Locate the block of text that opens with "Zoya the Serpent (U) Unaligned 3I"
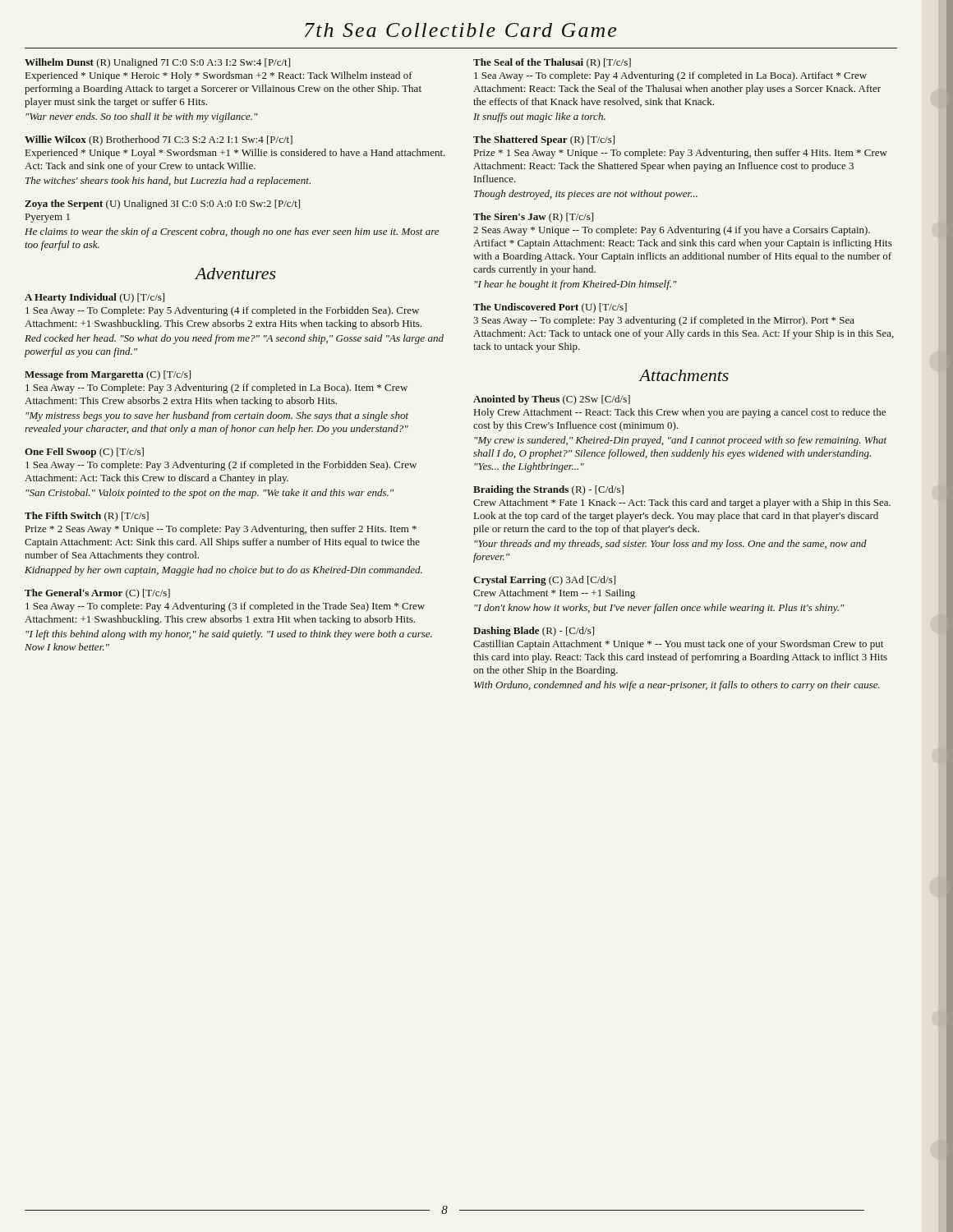The height and width of the screenshot is (1232, 953). [x=236, y=224]
